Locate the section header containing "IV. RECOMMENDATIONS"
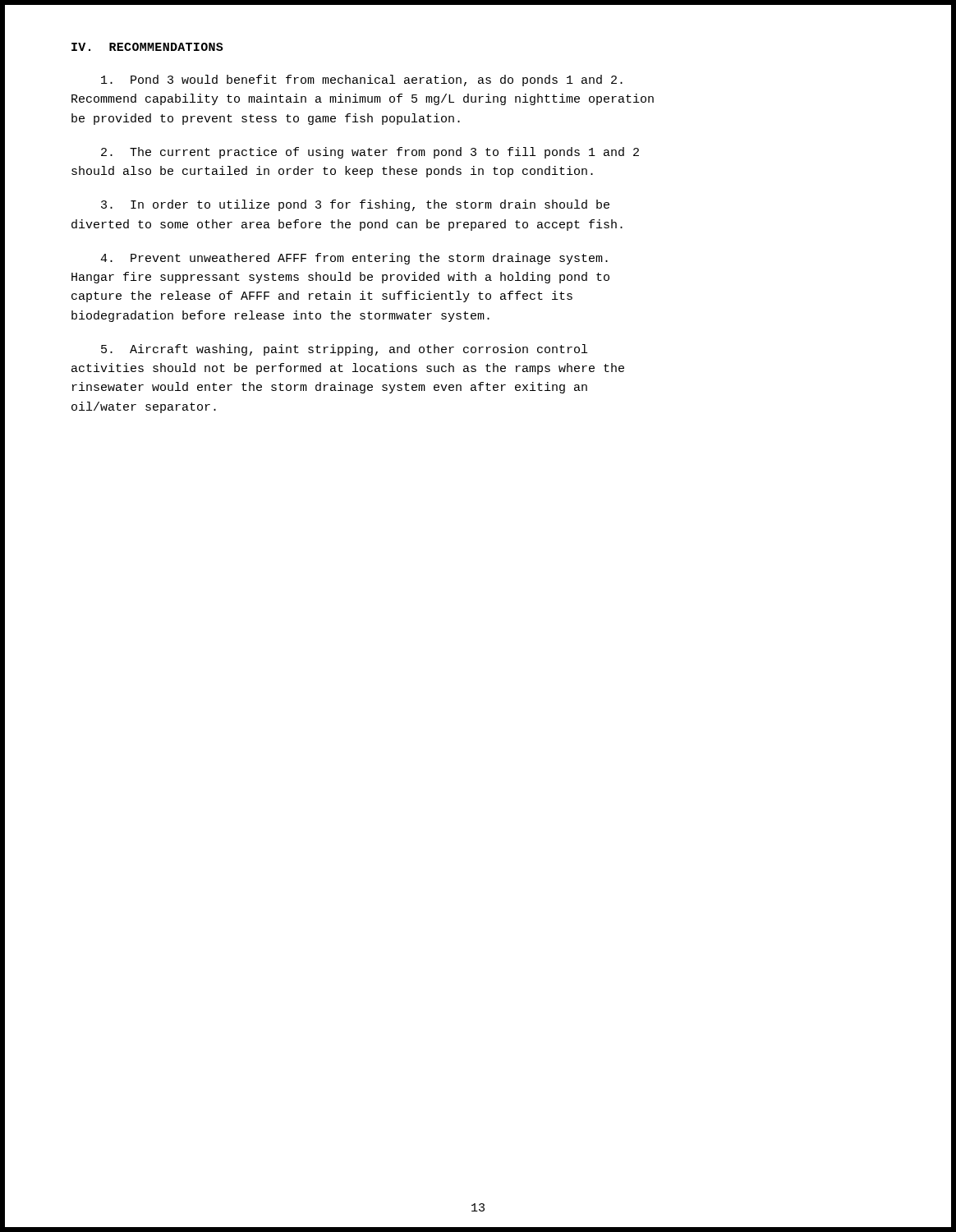956x1232 pixels. tap(147, 48)
